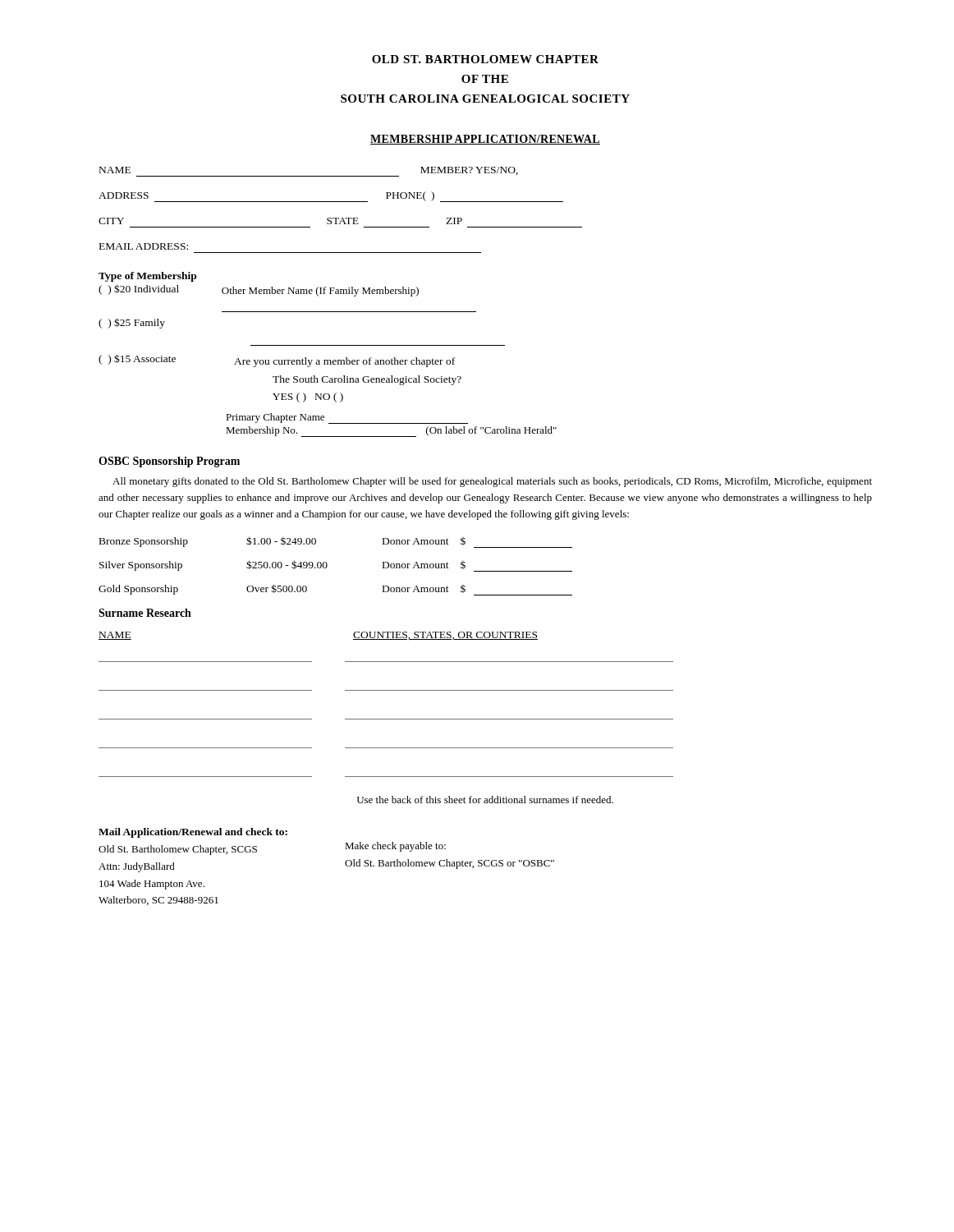Click a table
This screenshot has height=1232, width=954.
coord(485,703)
